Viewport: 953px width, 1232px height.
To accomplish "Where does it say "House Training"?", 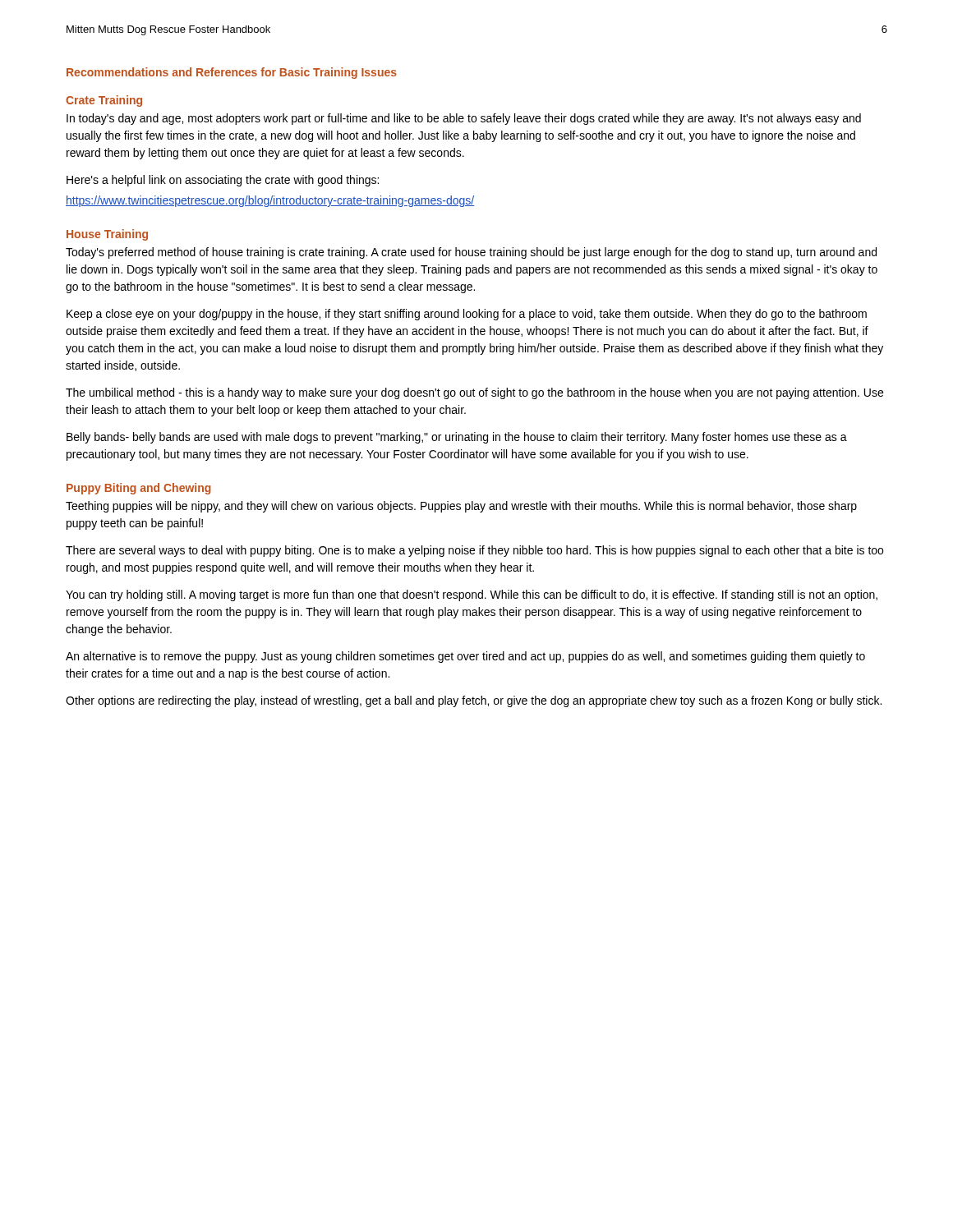I will coord(107,234).
